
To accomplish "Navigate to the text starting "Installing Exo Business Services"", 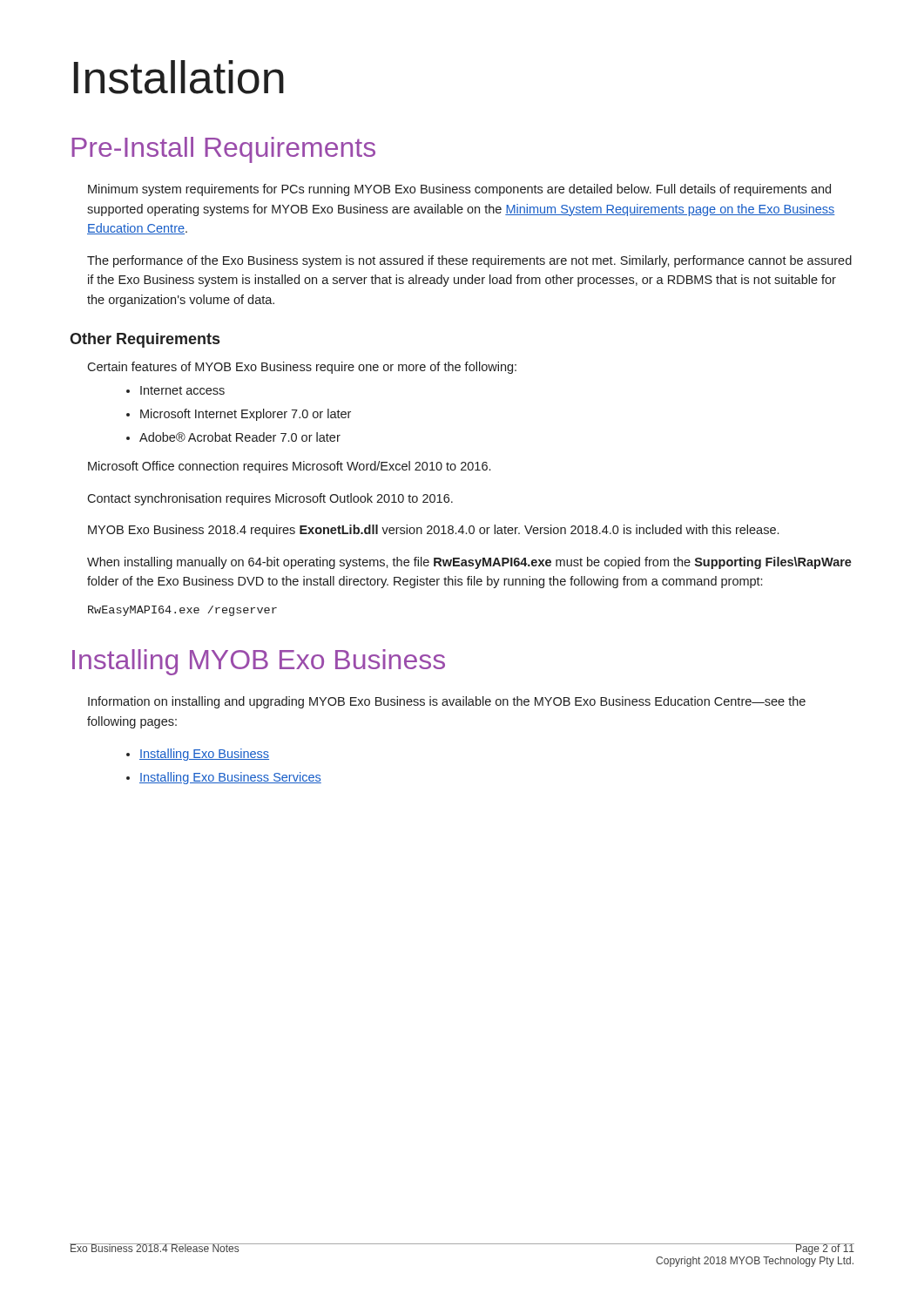I will [224, 778].
